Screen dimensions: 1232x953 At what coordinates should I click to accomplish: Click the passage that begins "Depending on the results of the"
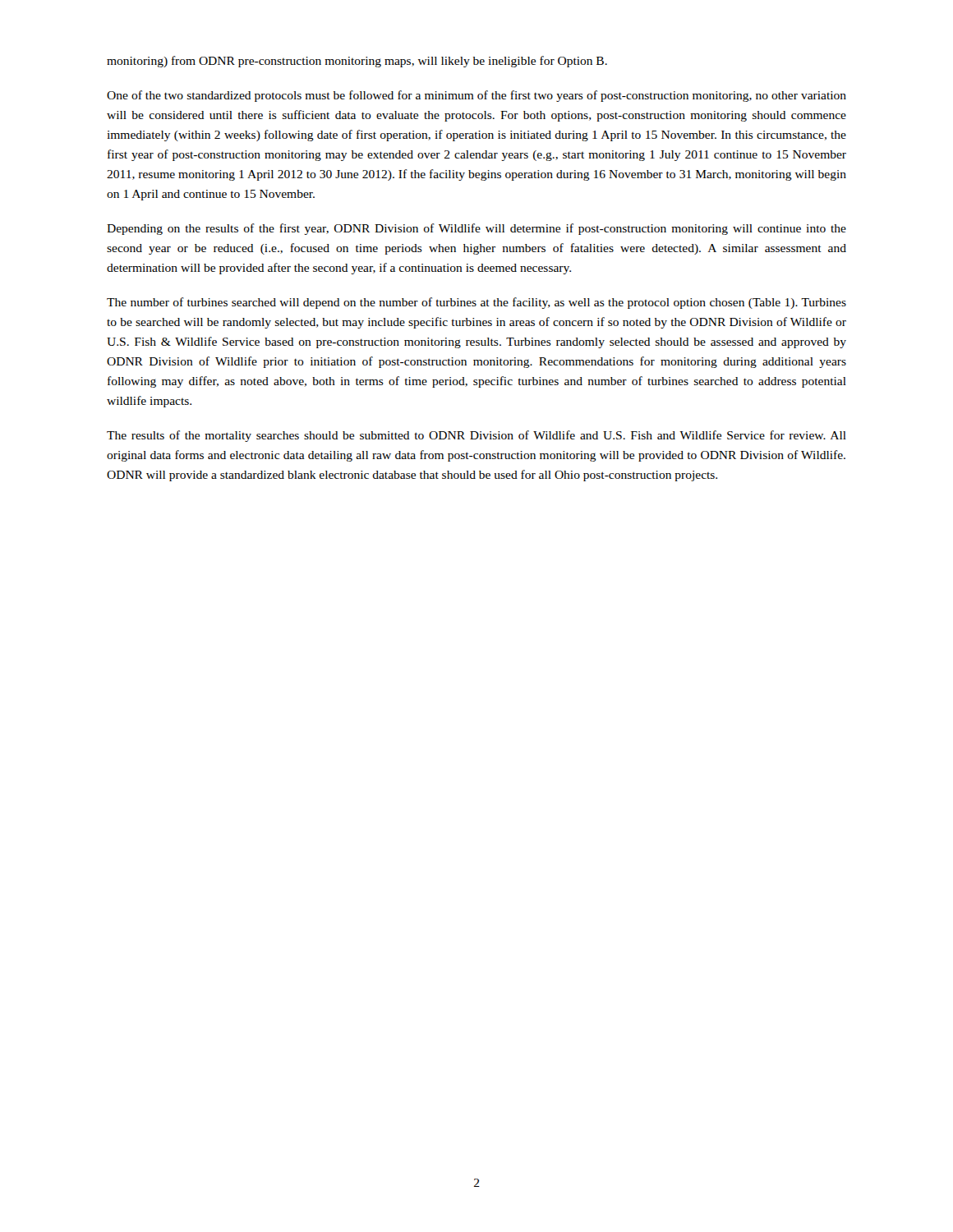point(476,248)
